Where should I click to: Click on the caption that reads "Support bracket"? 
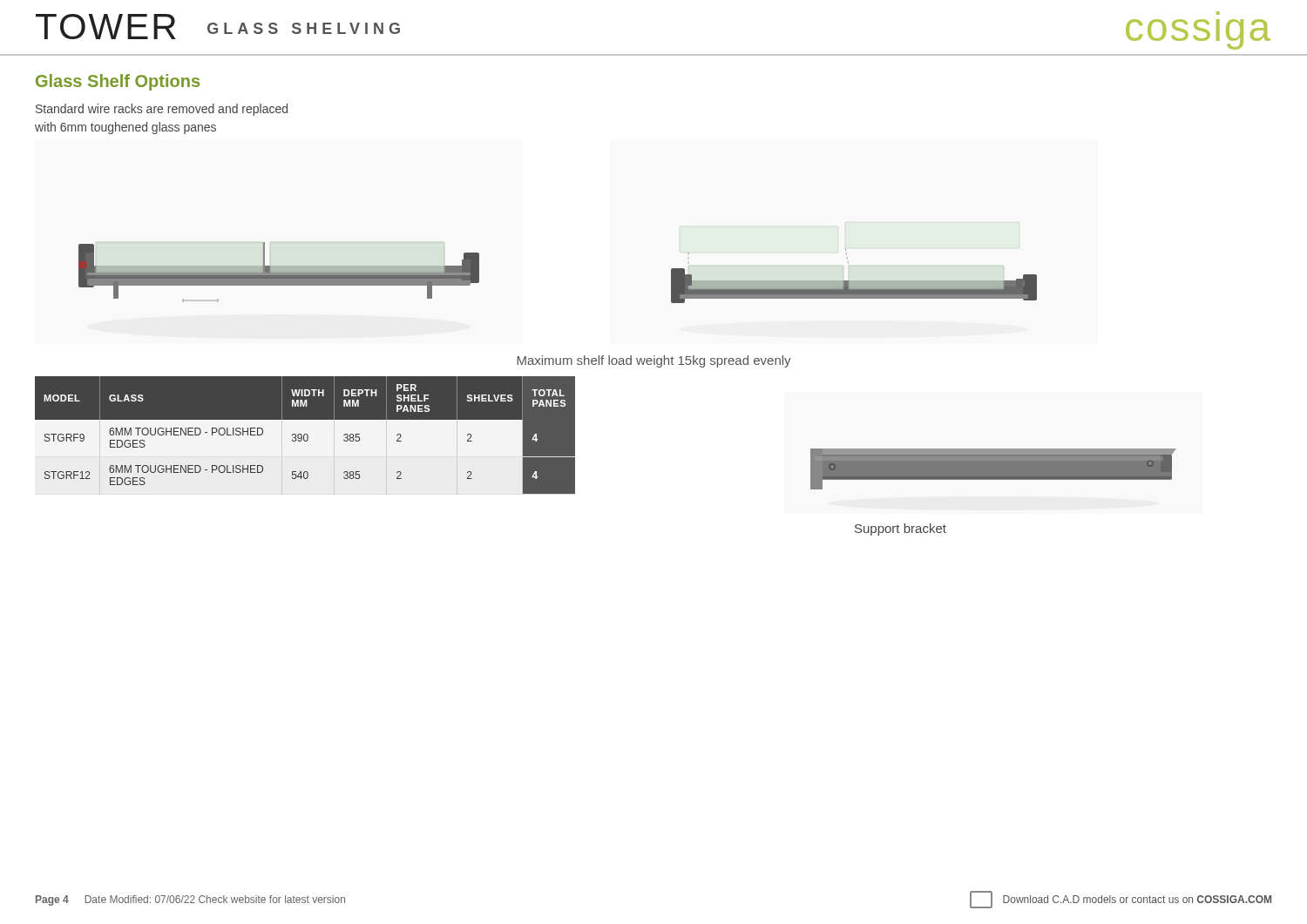pos(900,528)
